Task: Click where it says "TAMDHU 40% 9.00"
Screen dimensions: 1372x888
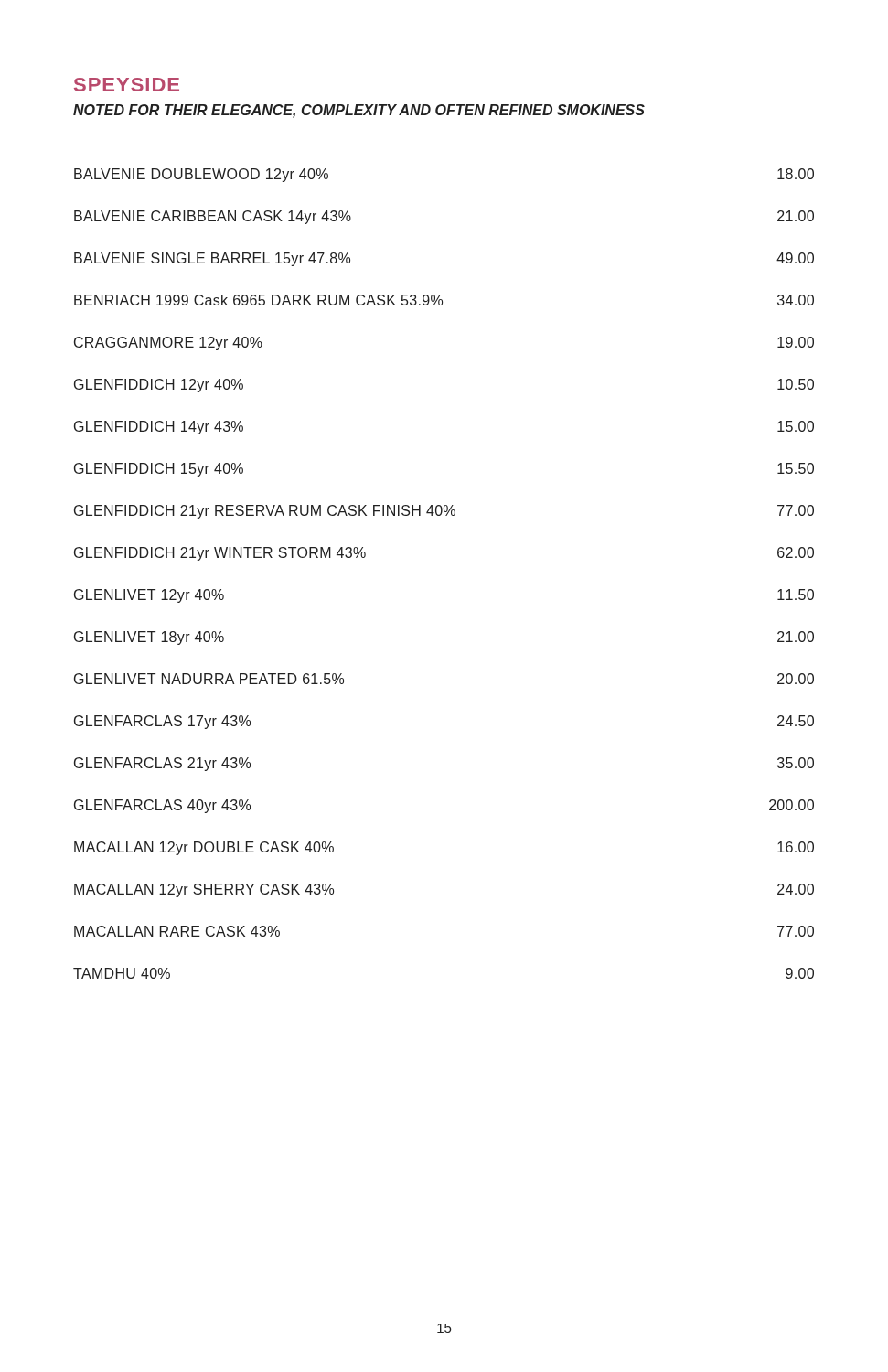Action: 120,973
